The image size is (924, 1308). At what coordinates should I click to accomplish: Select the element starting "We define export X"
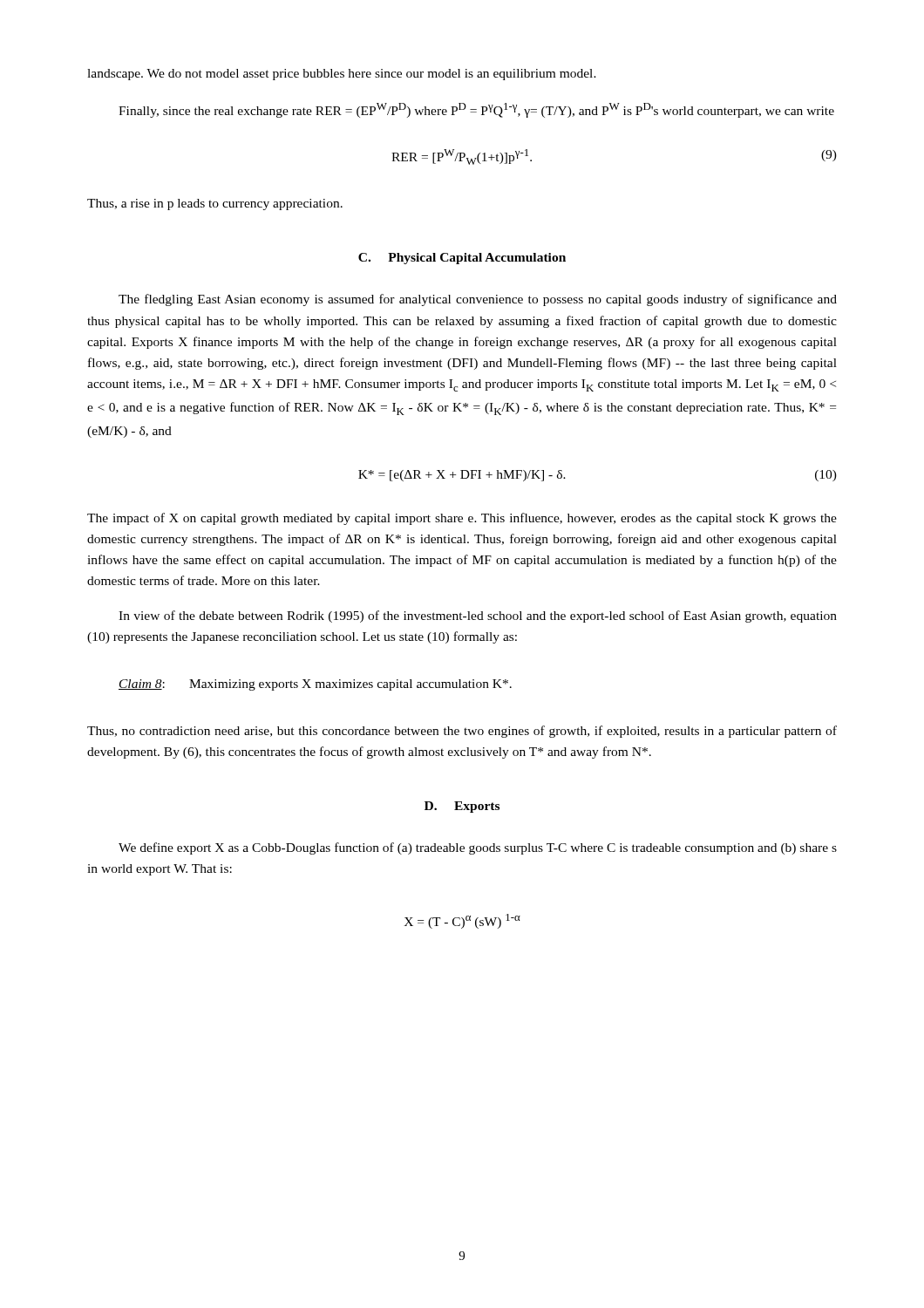(x=462, y=858)
